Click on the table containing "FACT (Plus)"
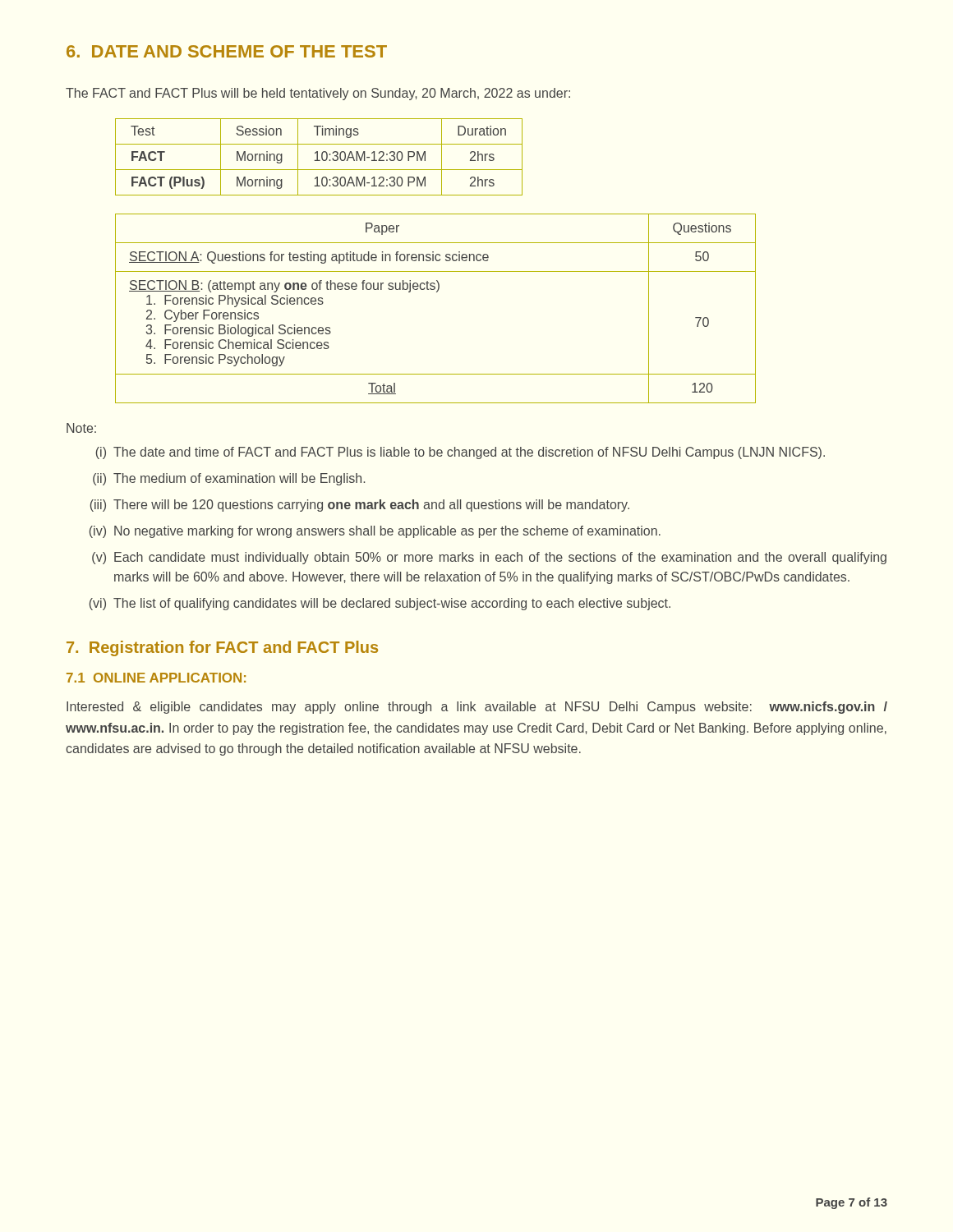The image size is (953, 1232). (x=476, y=157)
